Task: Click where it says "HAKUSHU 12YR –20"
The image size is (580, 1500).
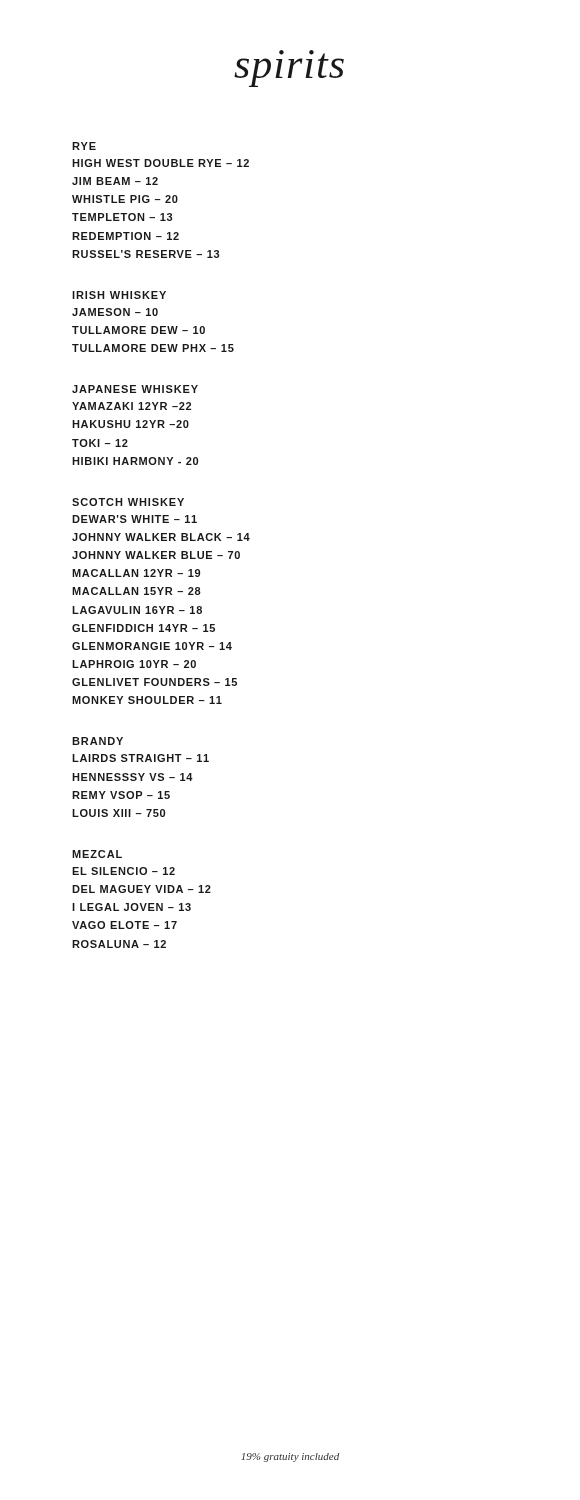Action: coord(131,424)
